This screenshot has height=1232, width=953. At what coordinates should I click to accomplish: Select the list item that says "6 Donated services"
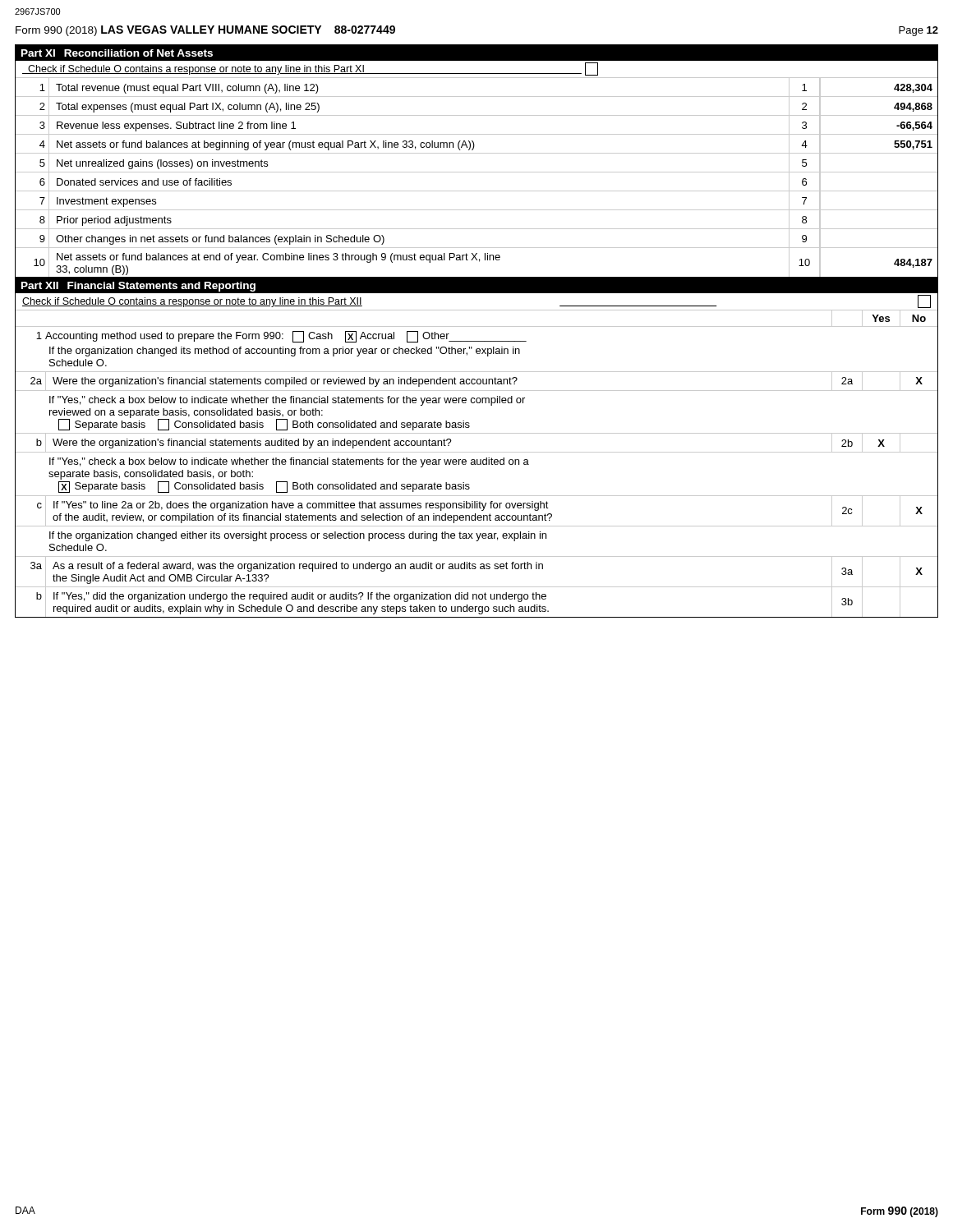[x=476, y=182]
